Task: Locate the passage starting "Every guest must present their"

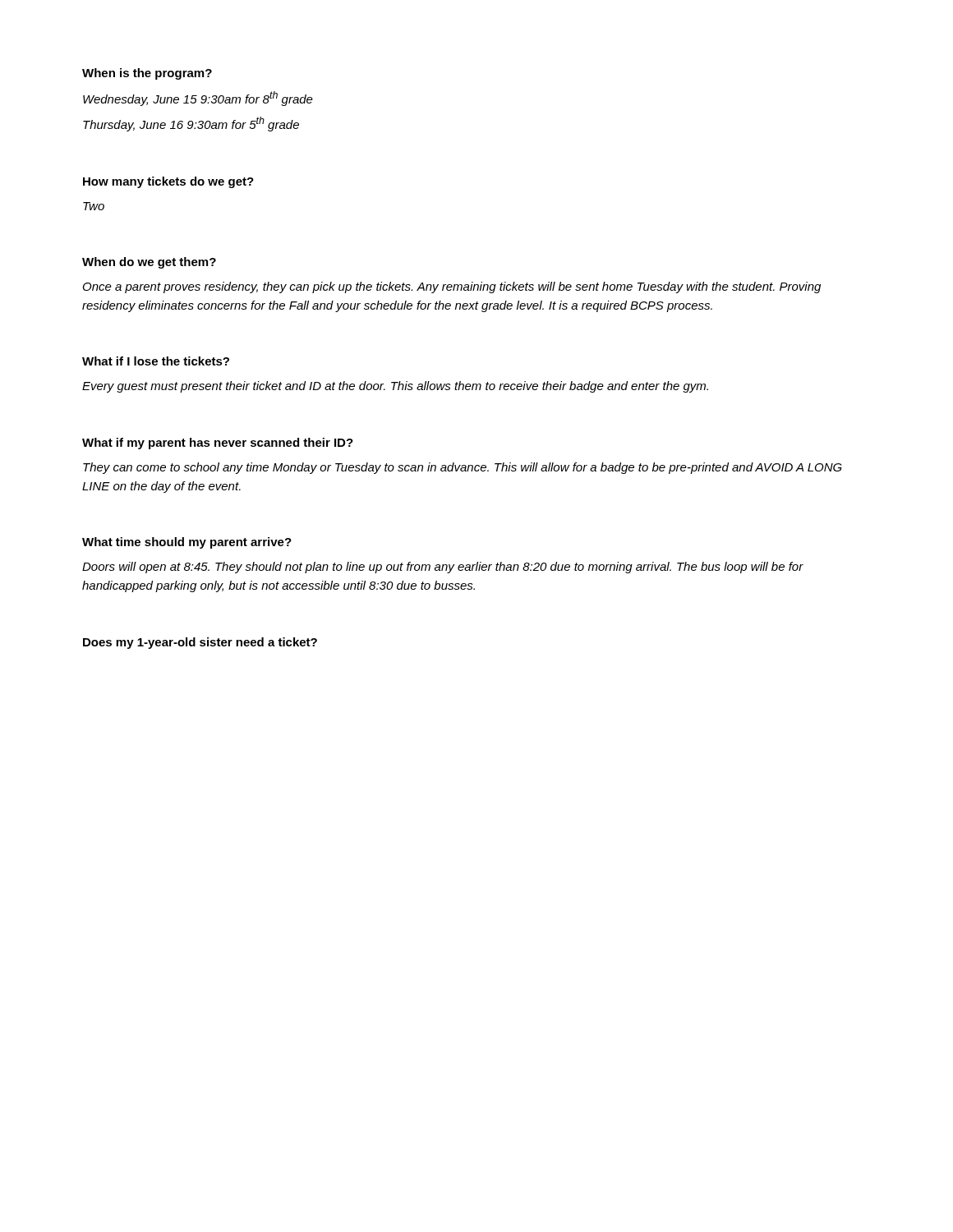Action: tap(396, 386)
